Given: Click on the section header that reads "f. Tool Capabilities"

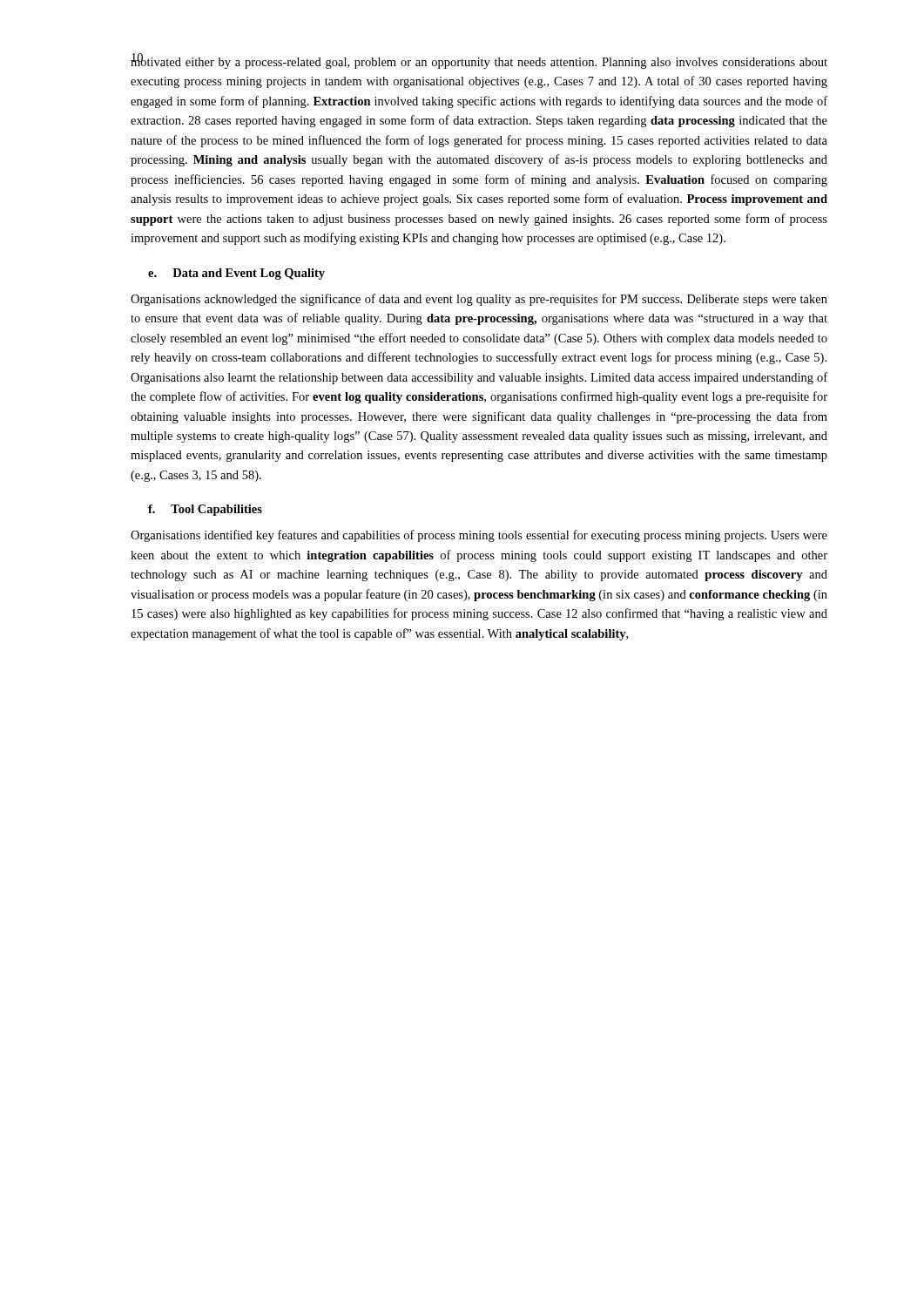Looking at the screenshot, I should (x=205, y=509).
